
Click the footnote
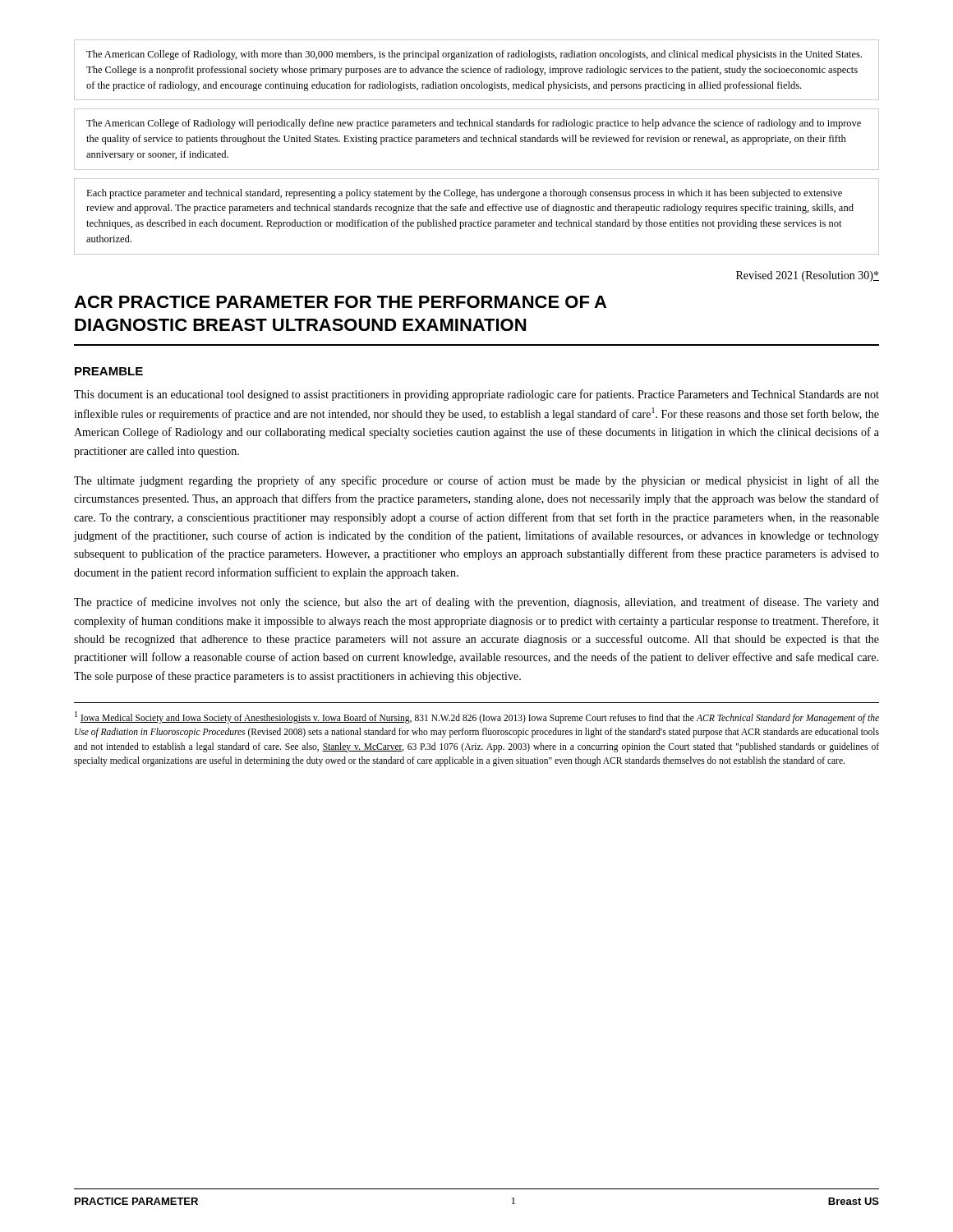coord(476,738)
